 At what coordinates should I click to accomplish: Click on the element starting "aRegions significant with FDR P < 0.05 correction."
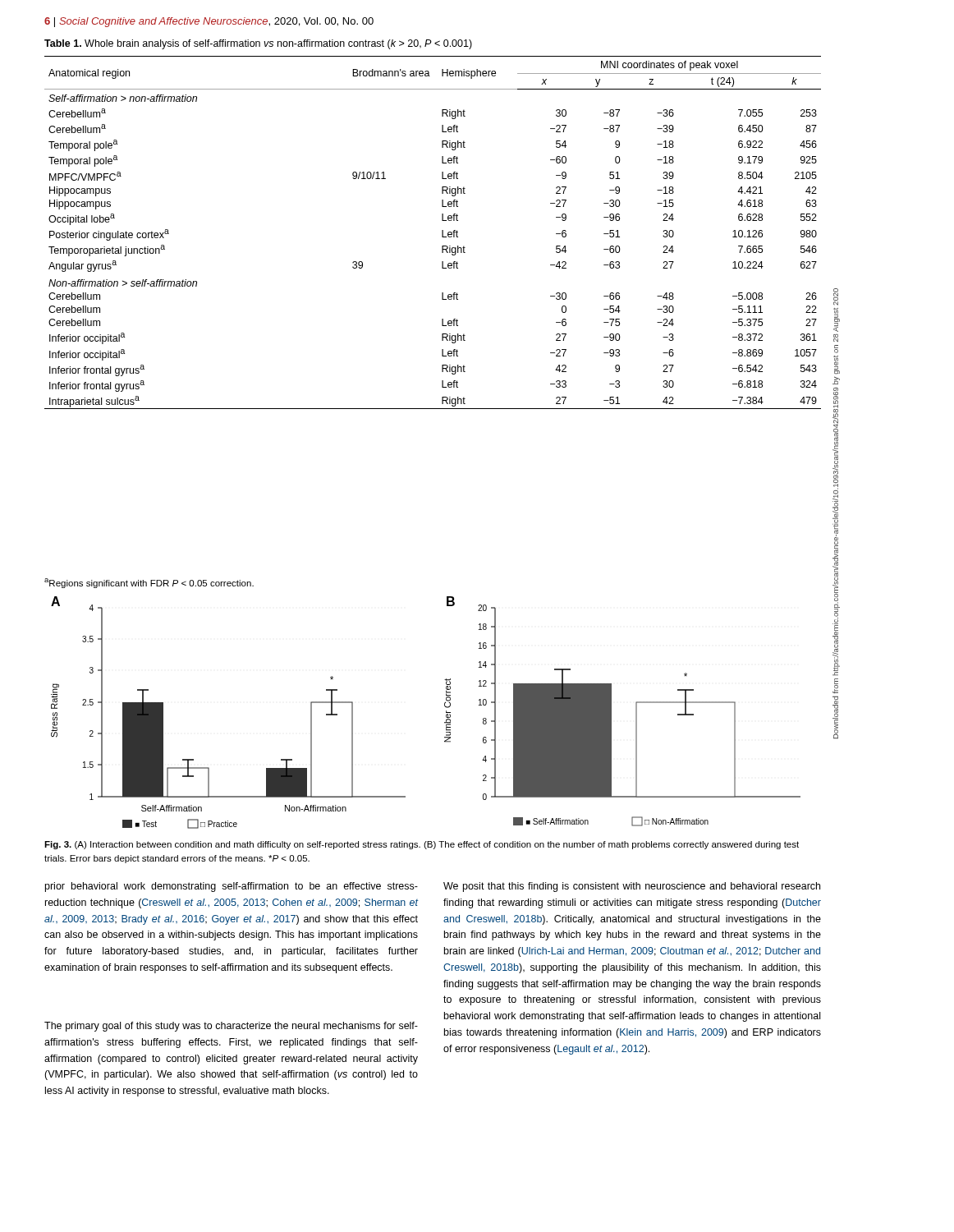point(149,581)
